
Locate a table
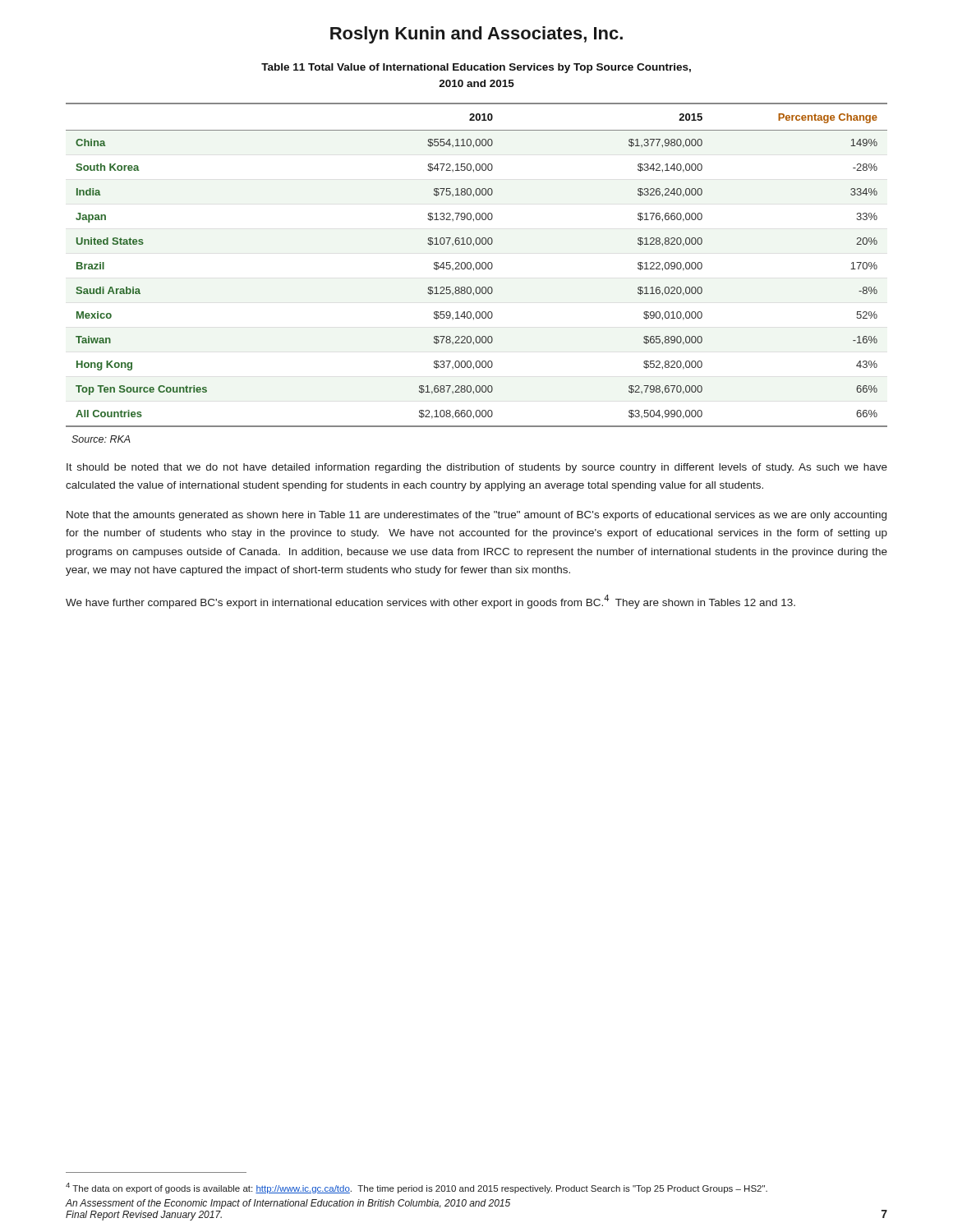pyautogui.click(x=476, y=264)
